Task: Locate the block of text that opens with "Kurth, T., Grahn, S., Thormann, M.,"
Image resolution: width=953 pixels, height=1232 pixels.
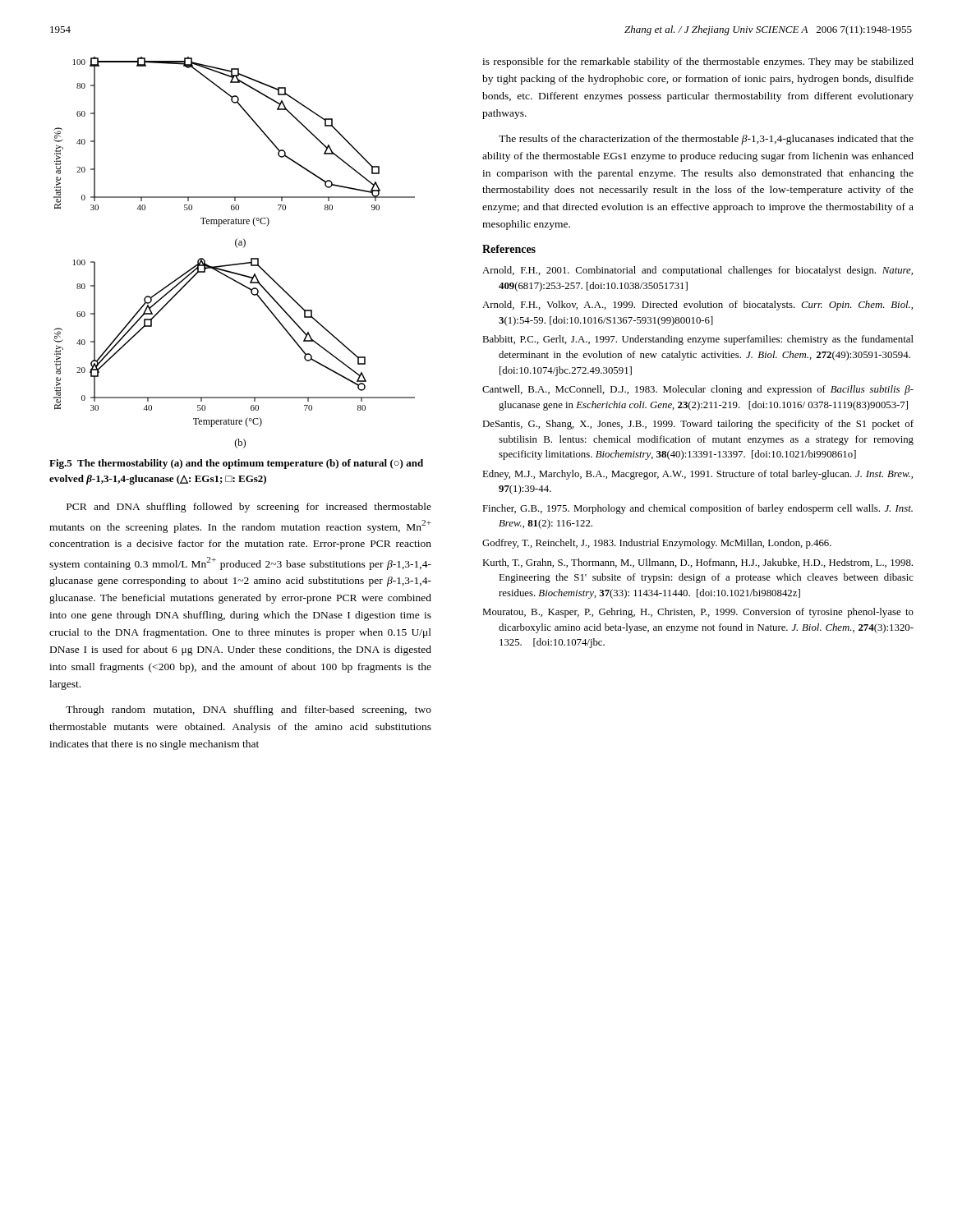Action: (698, 577)
